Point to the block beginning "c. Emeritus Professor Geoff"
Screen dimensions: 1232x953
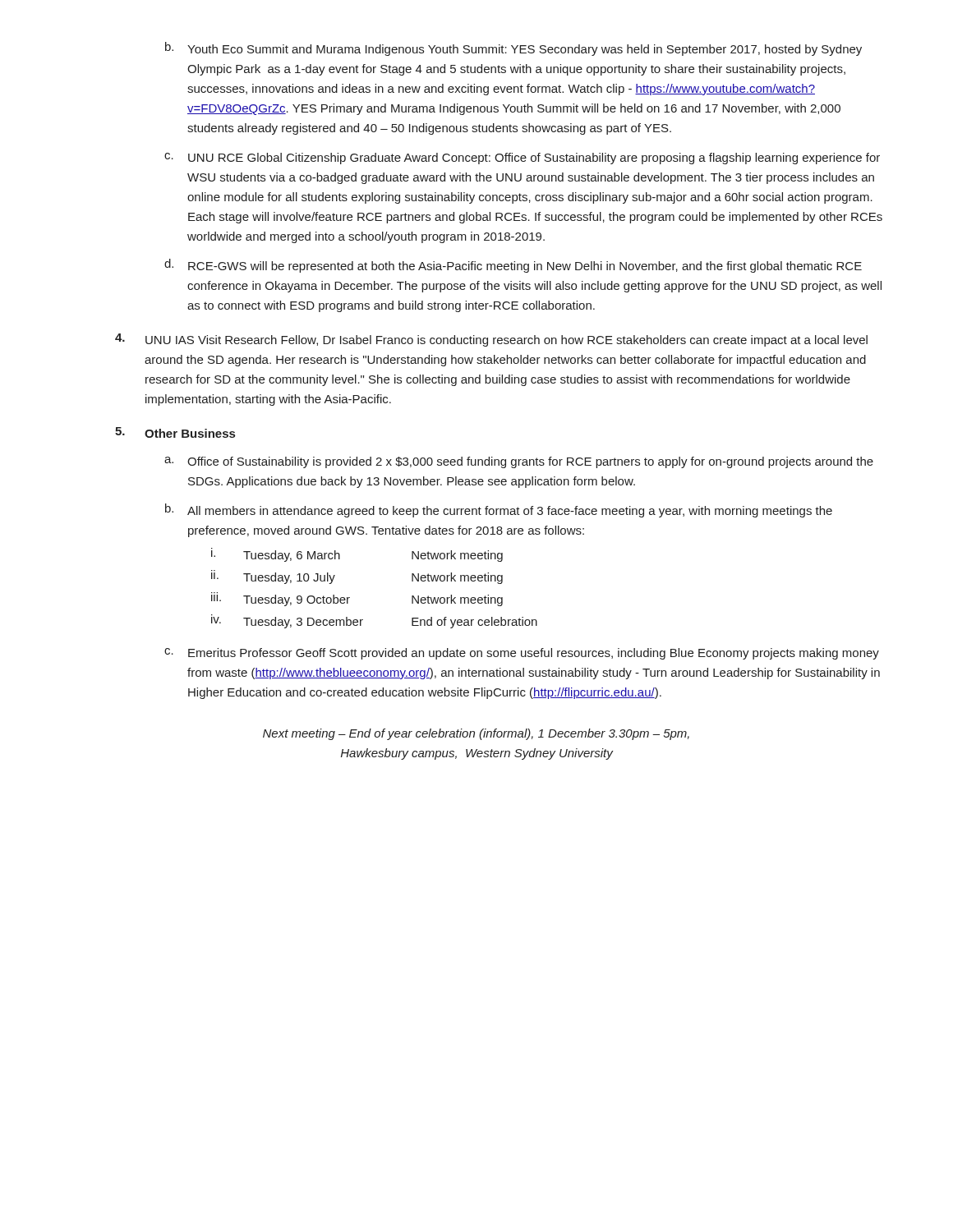tap(526, 673)
